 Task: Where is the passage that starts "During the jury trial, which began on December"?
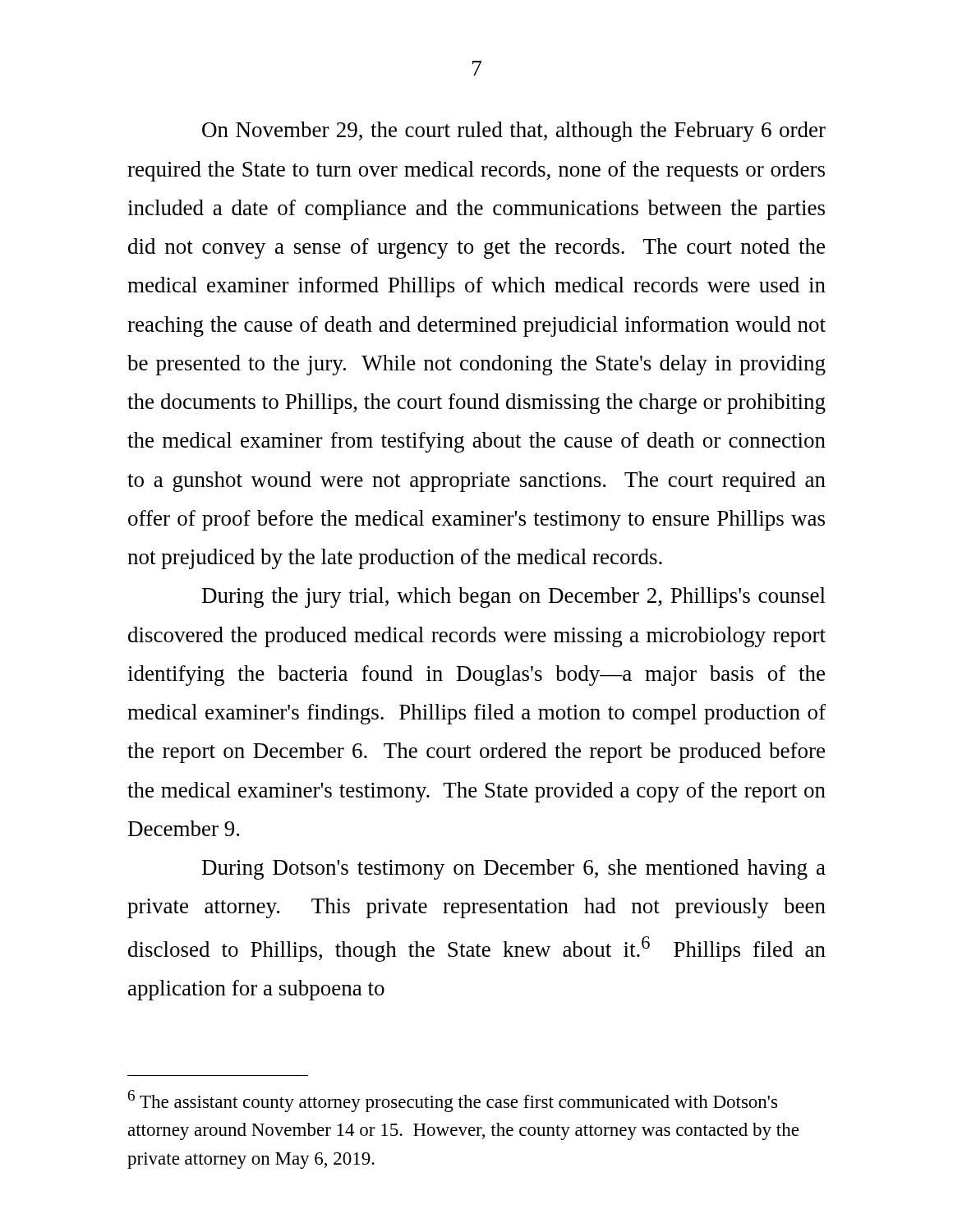476,712
